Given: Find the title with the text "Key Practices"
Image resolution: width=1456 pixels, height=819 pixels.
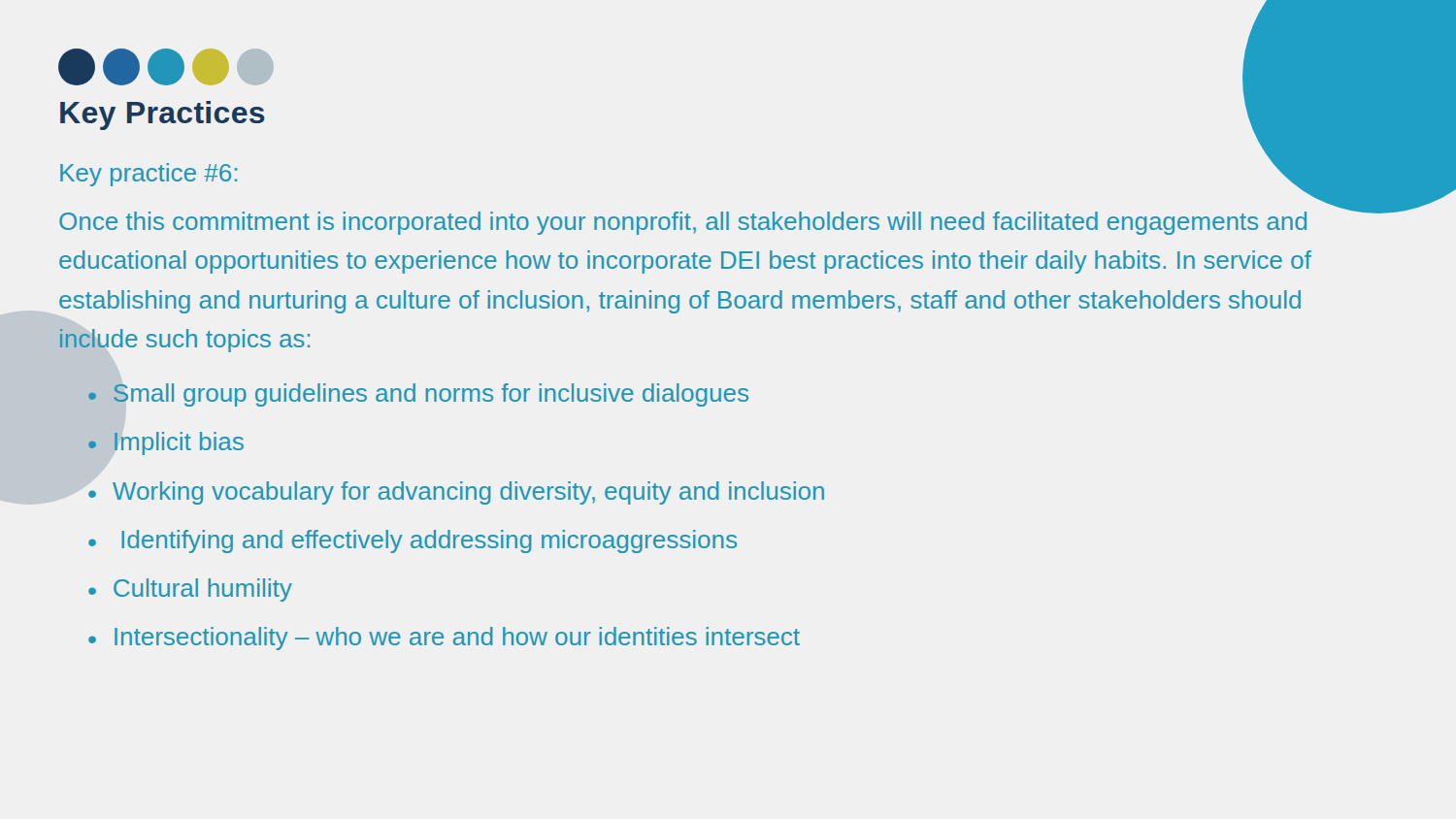Looking at the screenshot, I should pyautogui.click(x=162, y=113).
